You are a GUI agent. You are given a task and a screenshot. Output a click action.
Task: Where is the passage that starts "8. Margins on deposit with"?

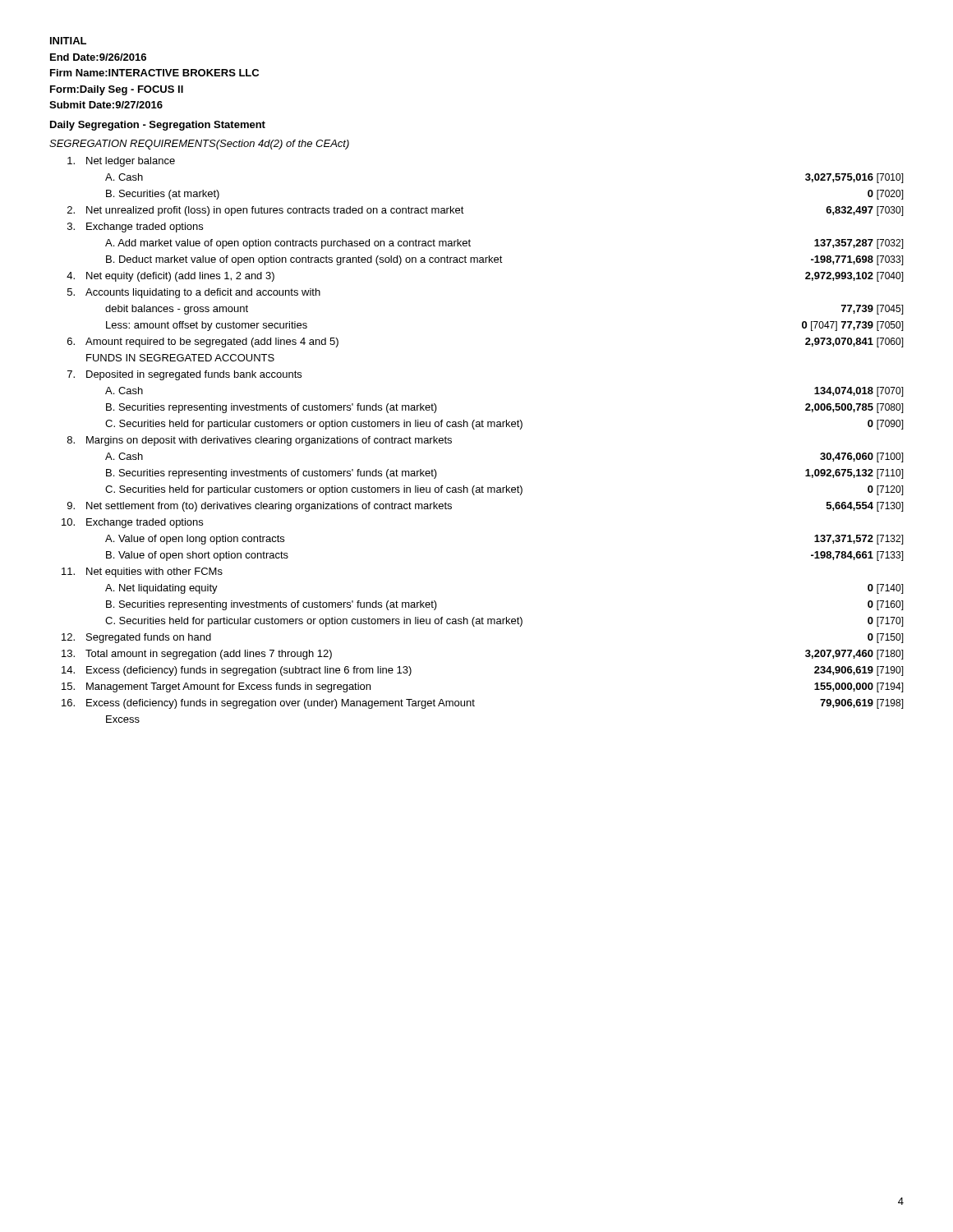(x=260, y=441)
